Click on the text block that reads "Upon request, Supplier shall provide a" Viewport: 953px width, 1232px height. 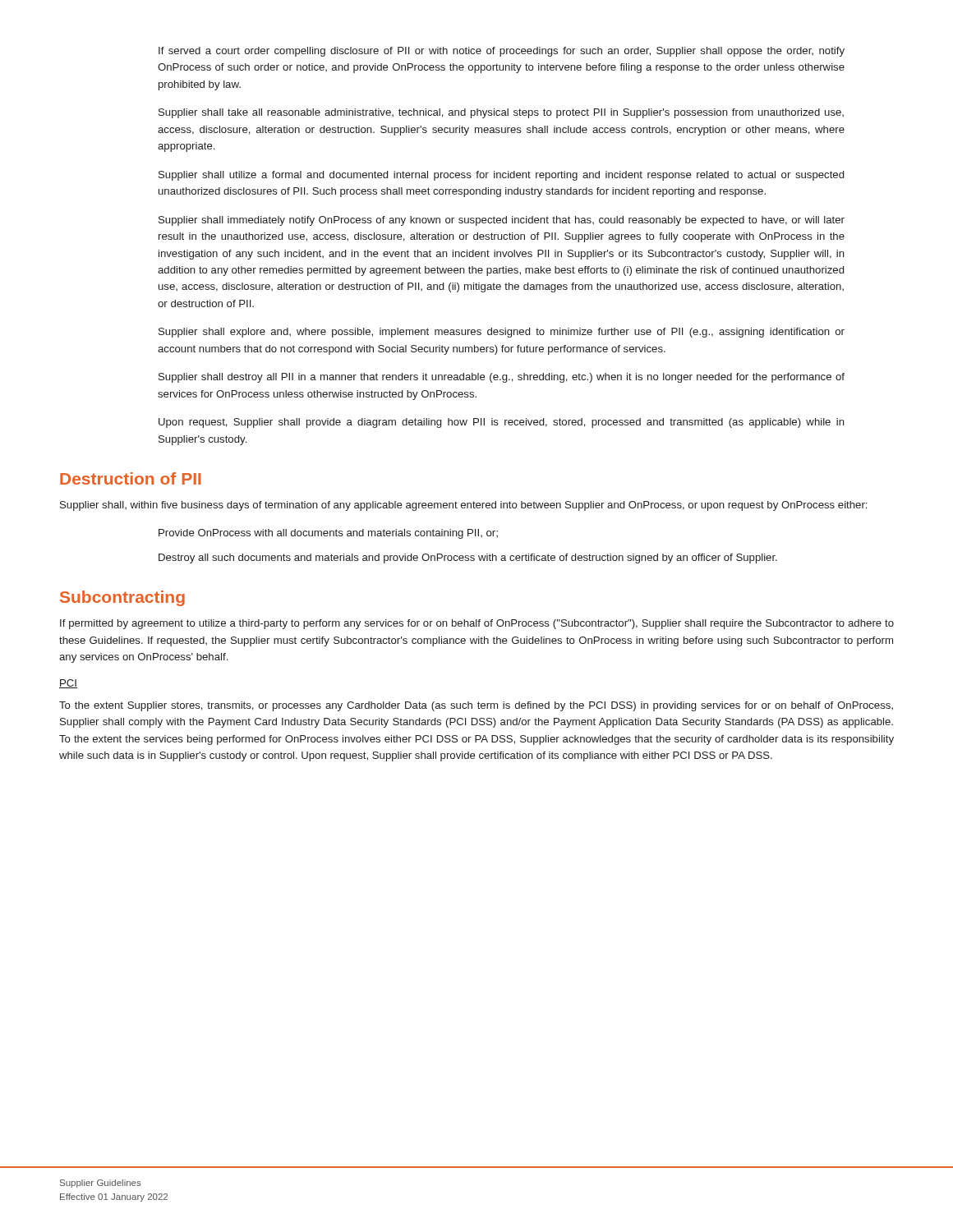[501, 430]
